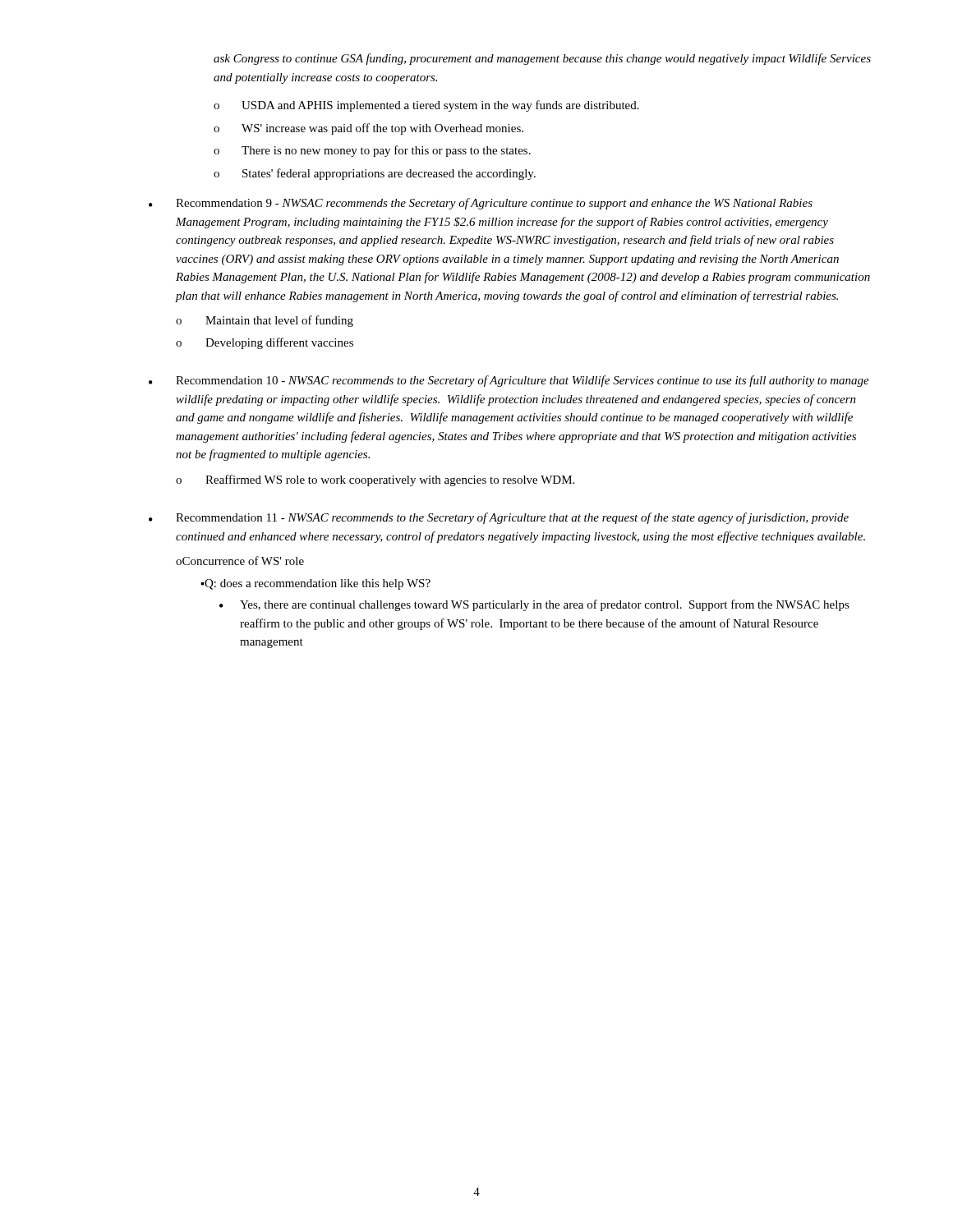Select the passage starting "Recommendation 9 - NWSAC recommends the Secretary"

523,249
